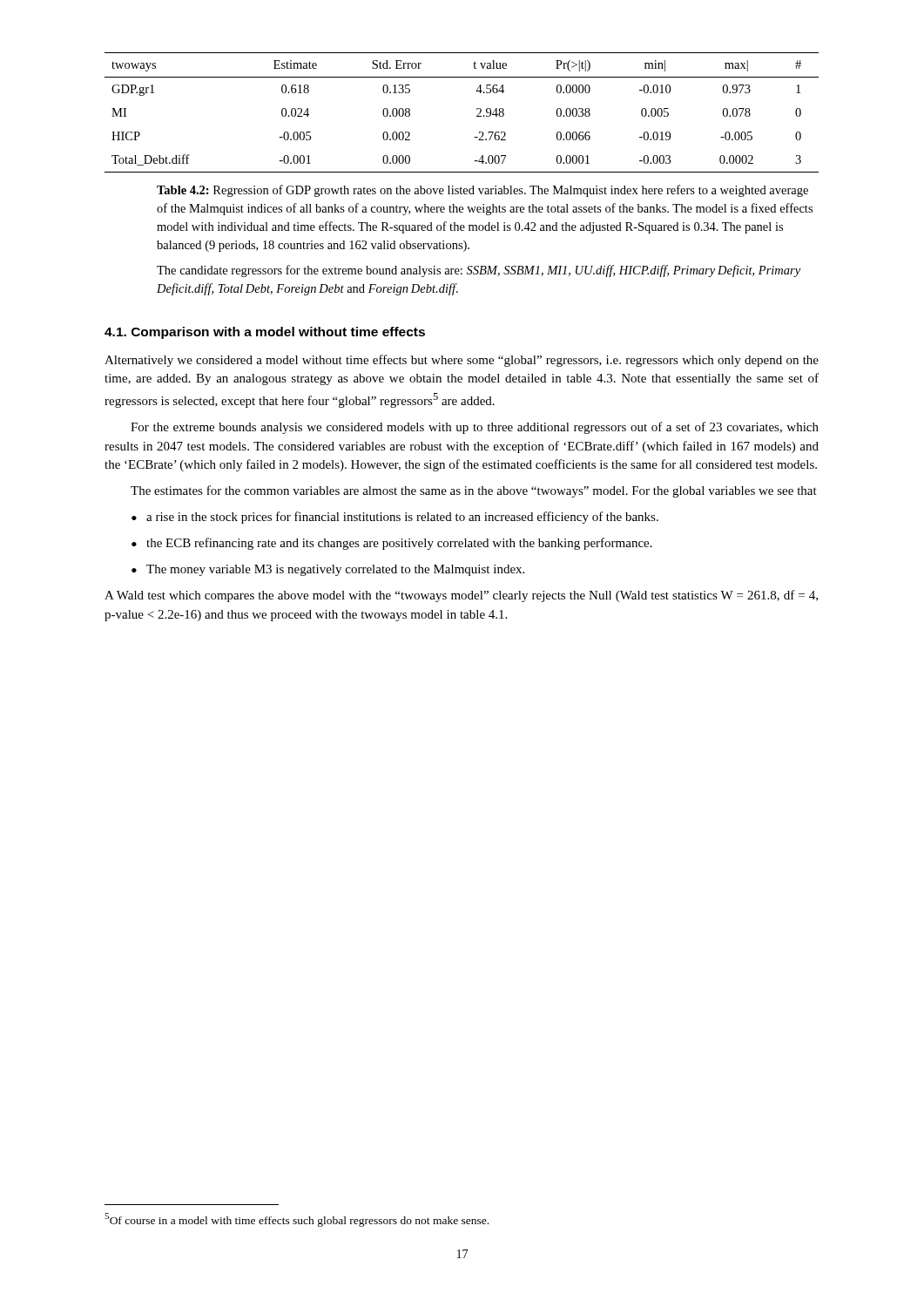The width and height of the screenshot is (924, 1307).
Task: Click on the text starting "4.1. Comparison with a model without time"
Action: [265, 332]
